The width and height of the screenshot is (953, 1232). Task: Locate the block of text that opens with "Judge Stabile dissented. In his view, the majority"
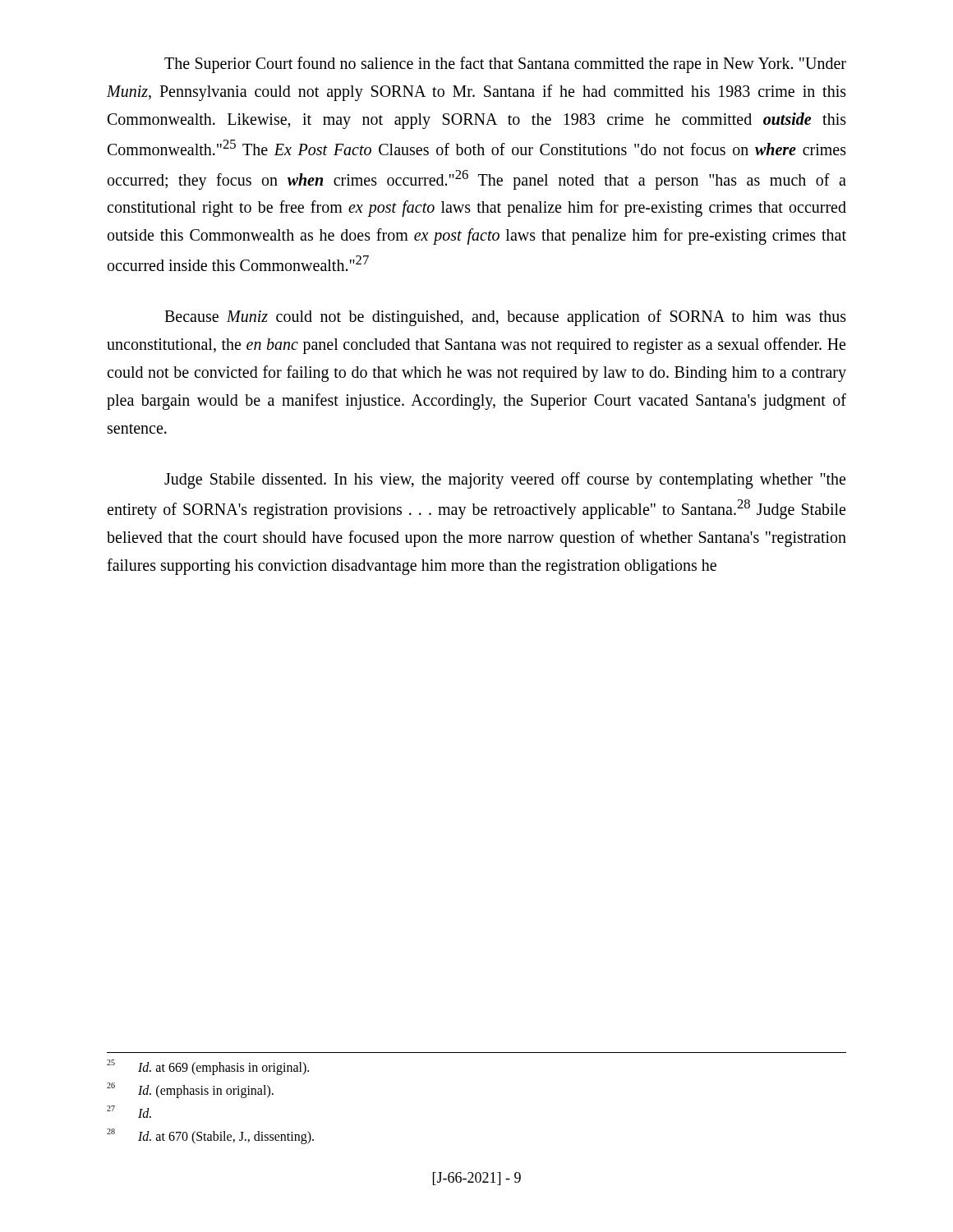tap(476, 522)
